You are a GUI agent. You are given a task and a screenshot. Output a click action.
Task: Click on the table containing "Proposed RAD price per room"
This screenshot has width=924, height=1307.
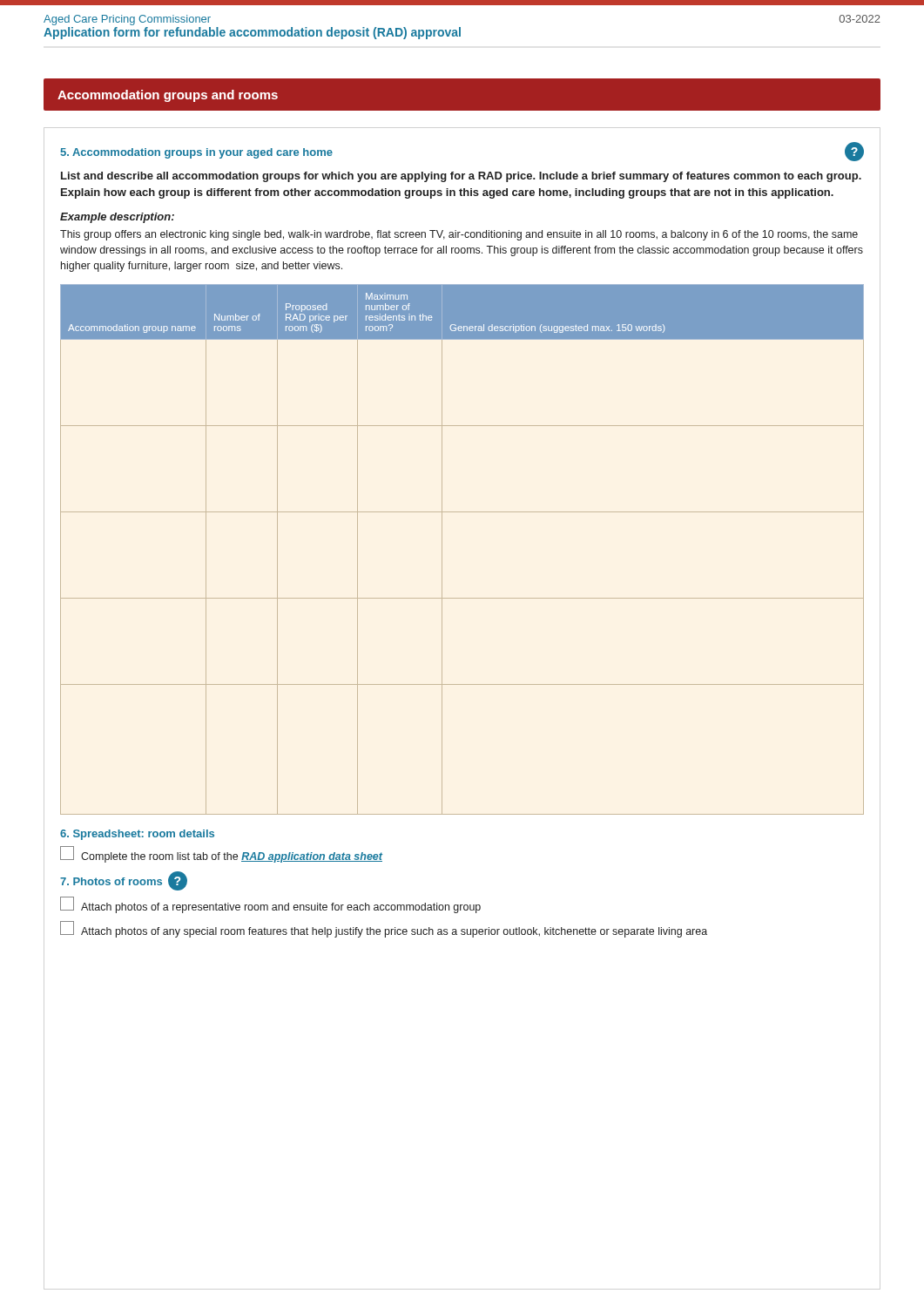click(462, 549)
